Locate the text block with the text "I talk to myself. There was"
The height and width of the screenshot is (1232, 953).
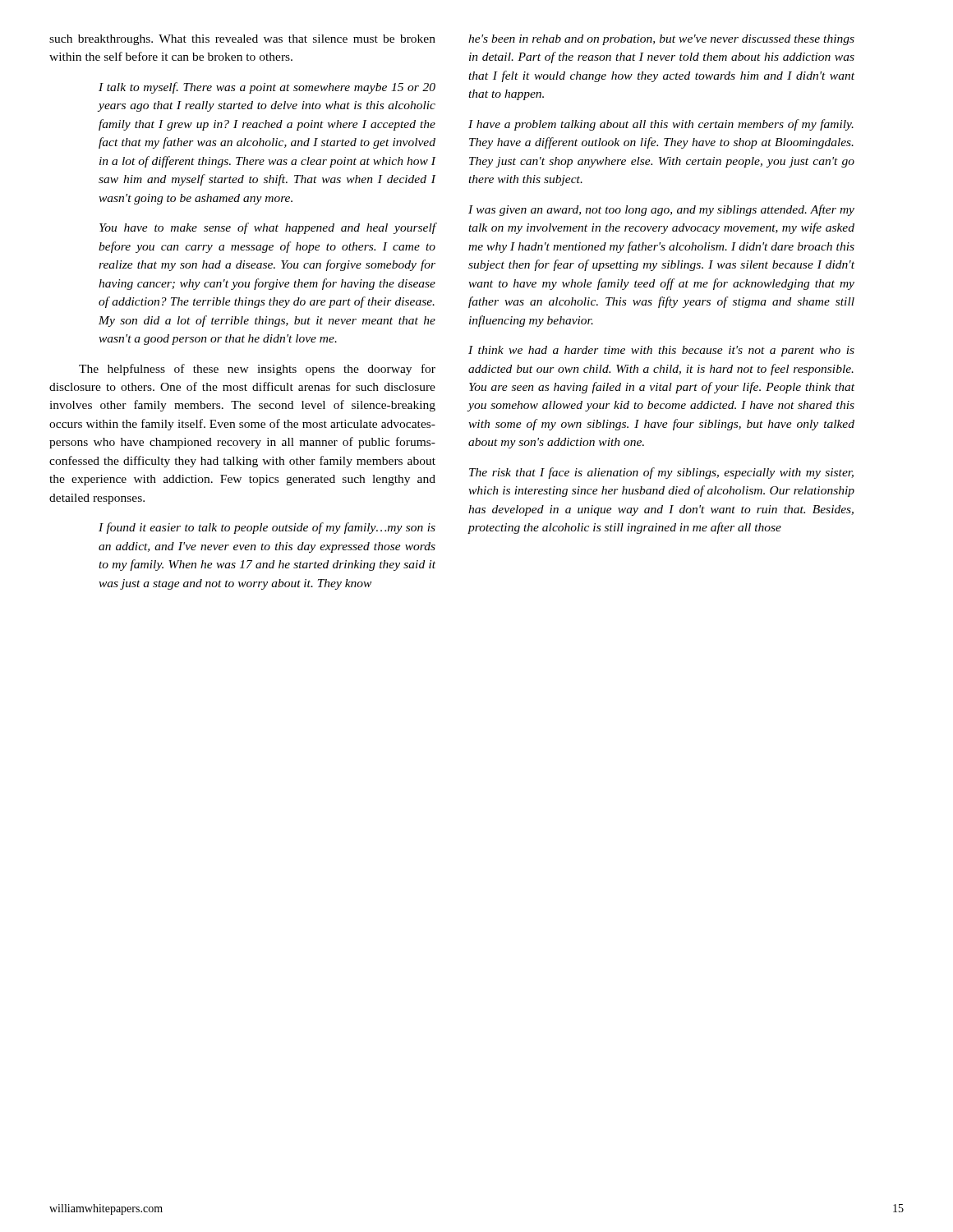[267, 142]
